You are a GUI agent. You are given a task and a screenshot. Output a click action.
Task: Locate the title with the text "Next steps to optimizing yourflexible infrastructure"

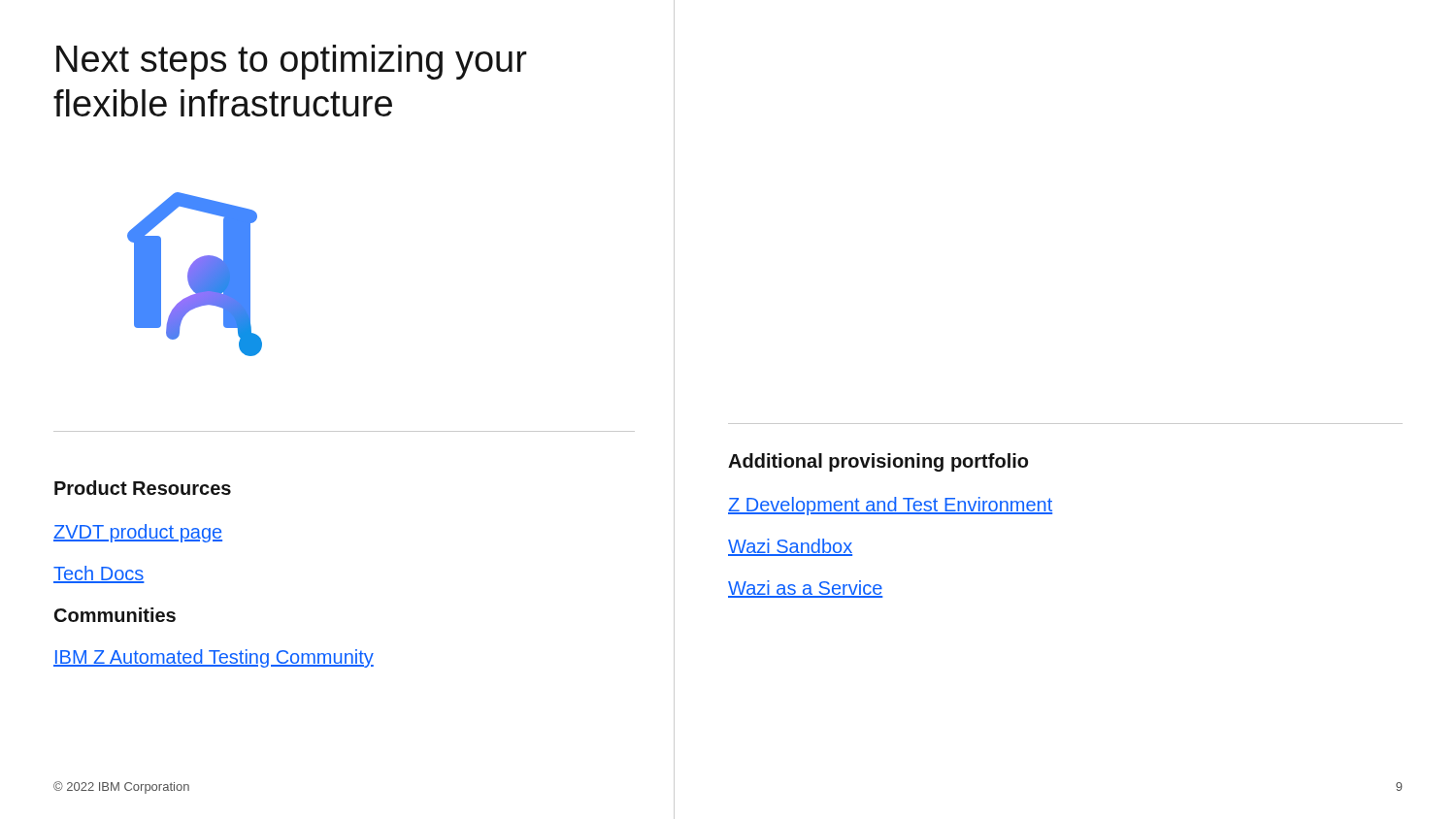(x=290, y=82)
